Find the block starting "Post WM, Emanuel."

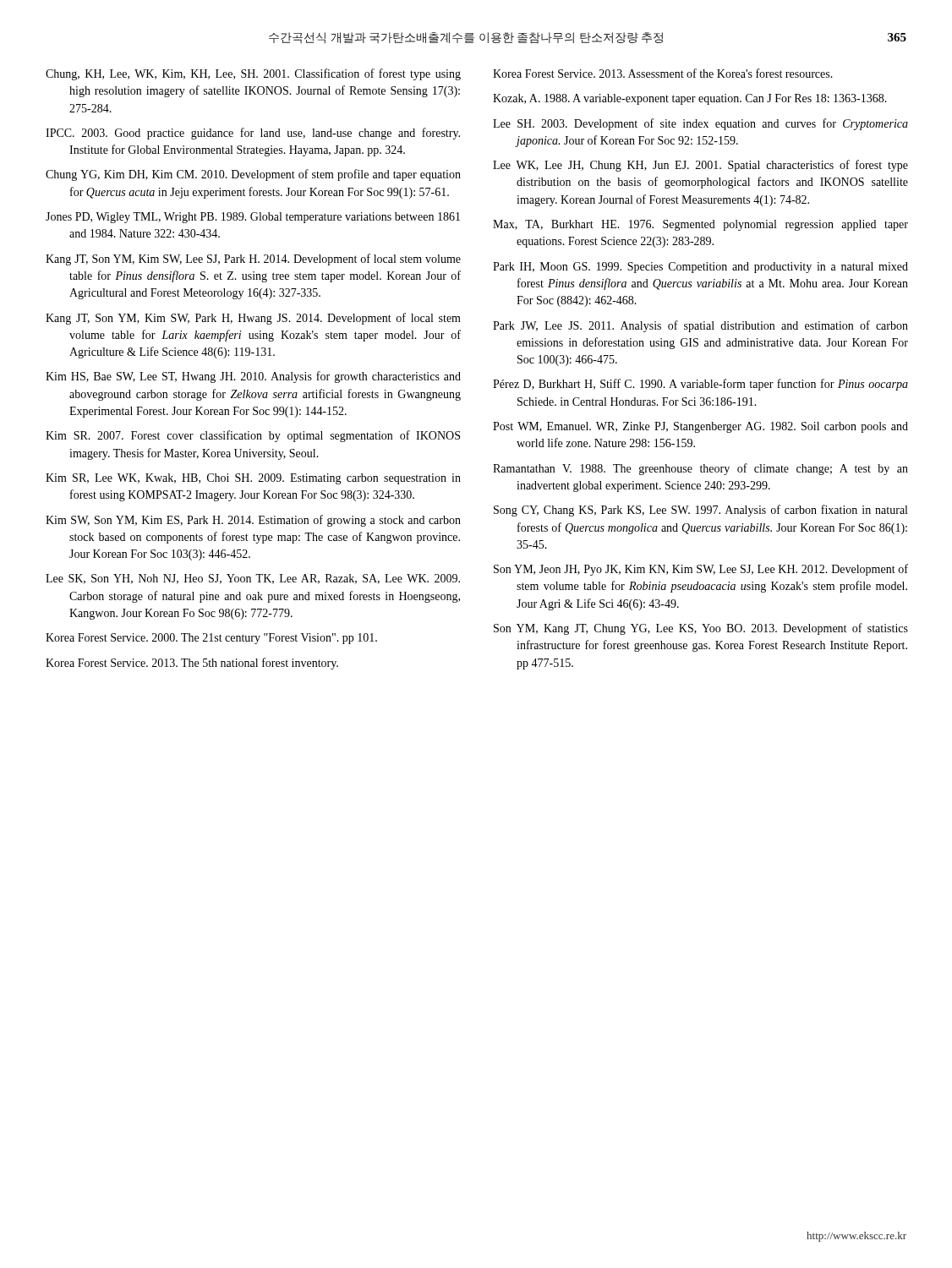[x=700, y=436]
